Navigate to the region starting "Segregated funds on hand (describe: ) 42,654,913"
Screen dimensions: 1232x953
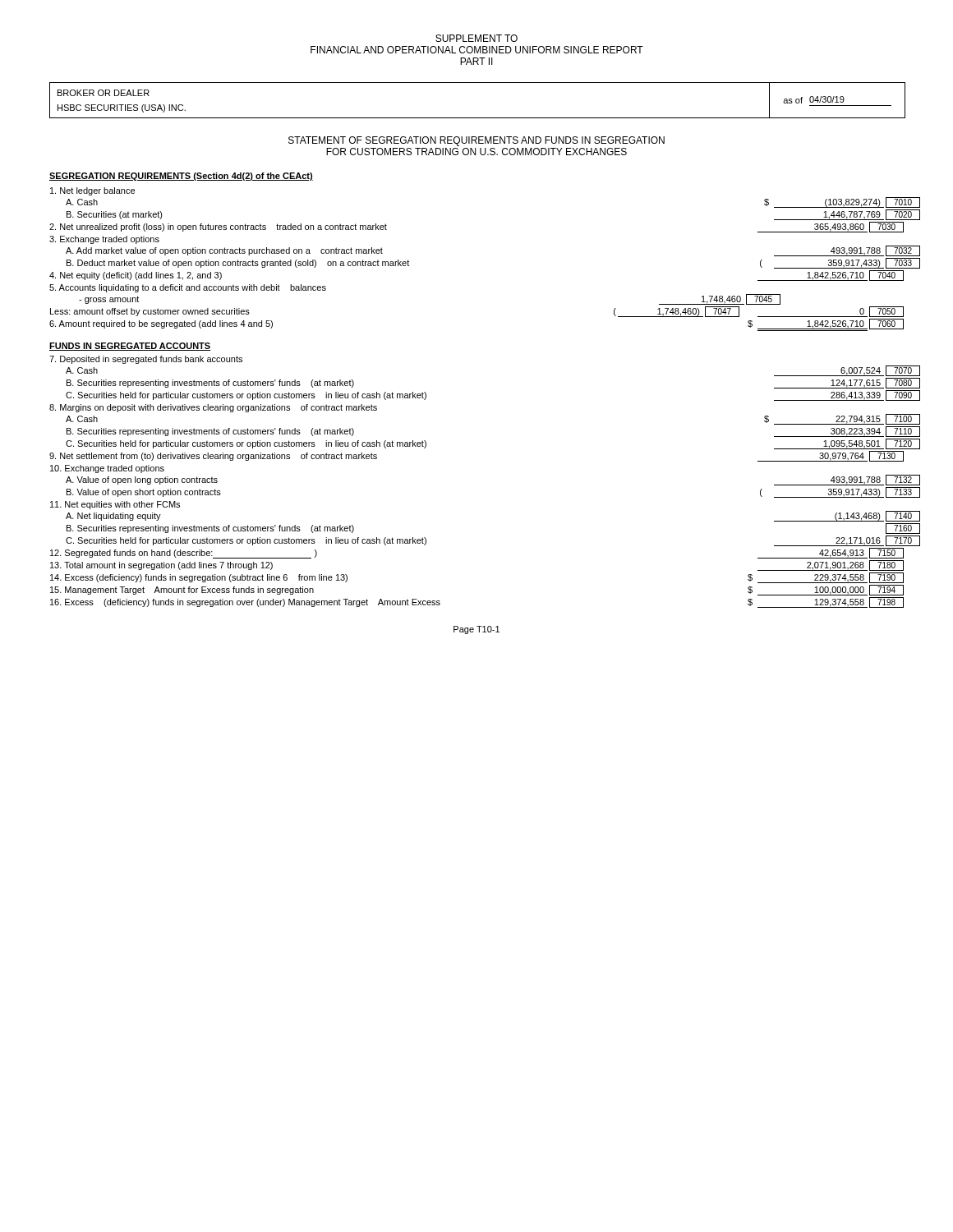(186, 553)
